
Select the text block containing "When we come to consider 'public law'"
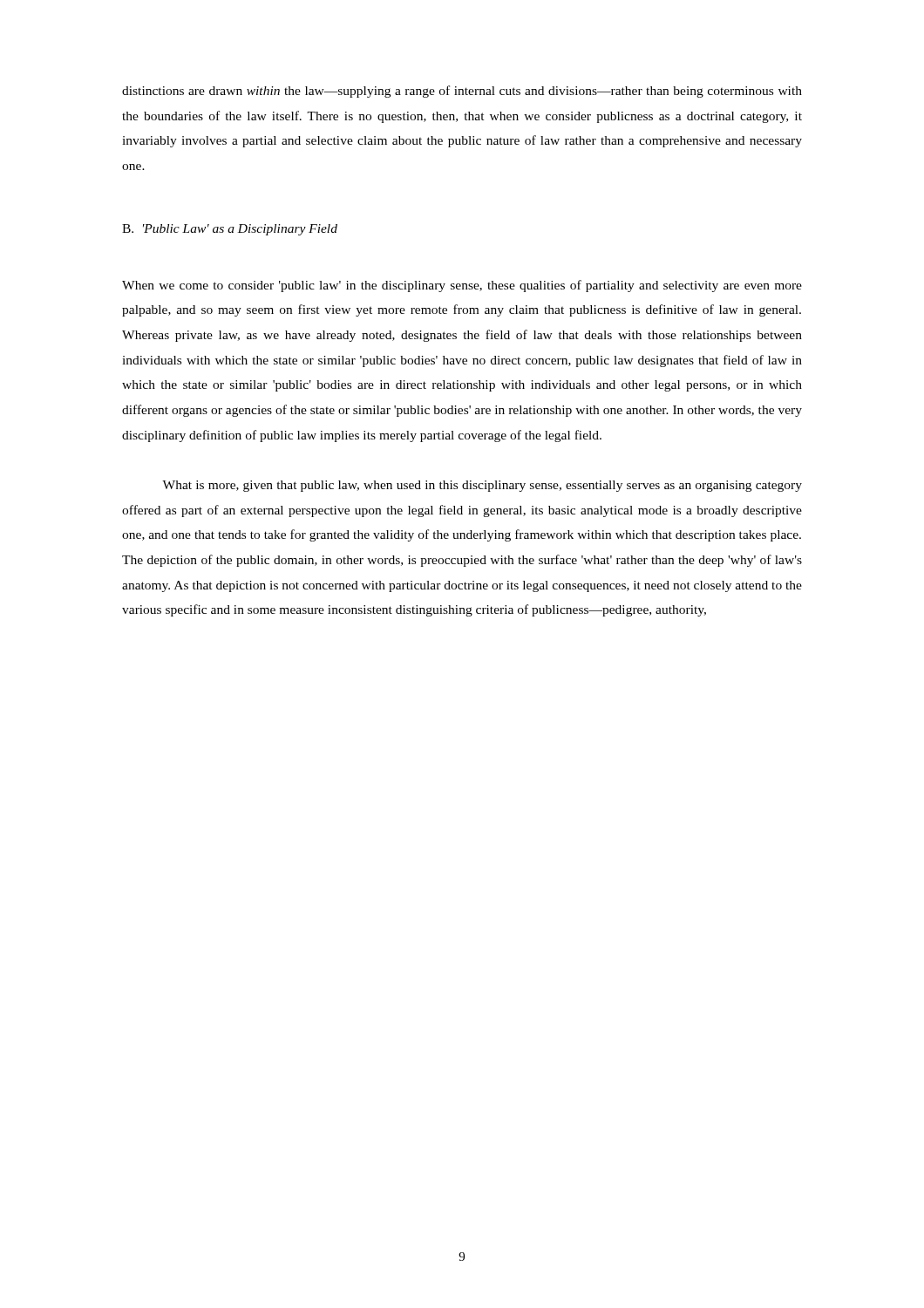[x=462, y=448]
